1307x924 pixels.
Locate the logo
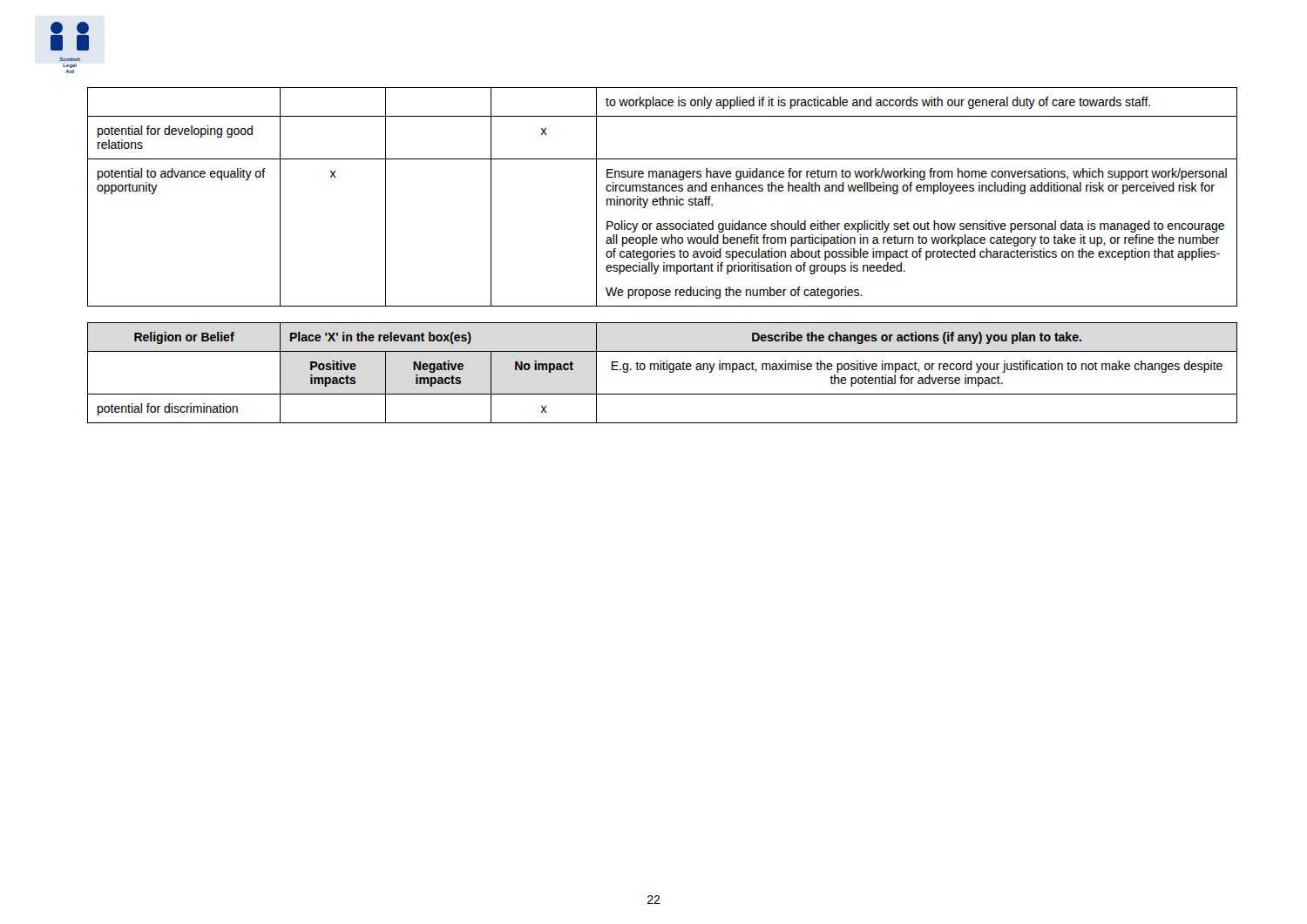[70, 46]
